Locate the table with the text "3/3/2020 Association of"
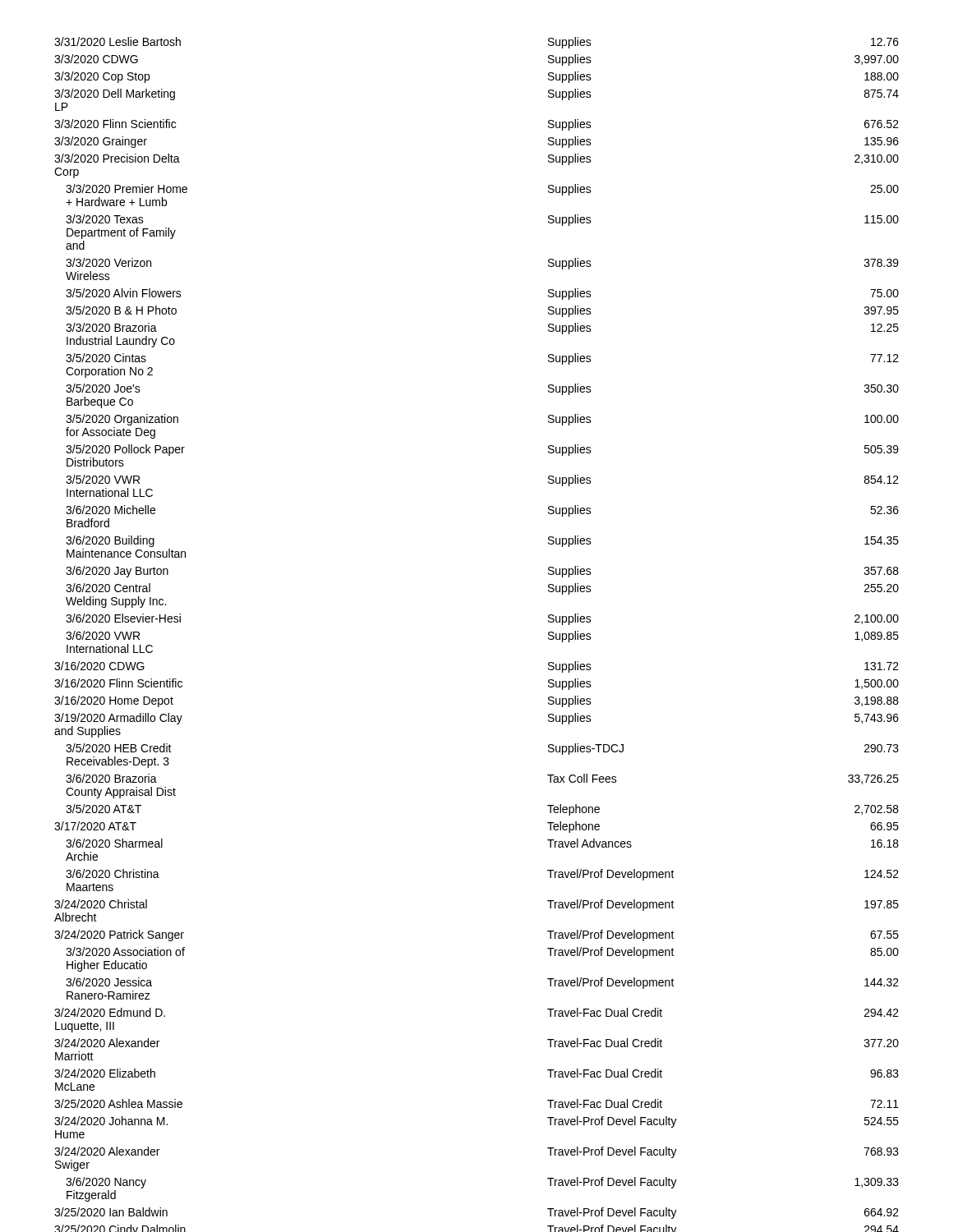The width and height of the screenshot is (953, 1232). click(x=476, y=632)
